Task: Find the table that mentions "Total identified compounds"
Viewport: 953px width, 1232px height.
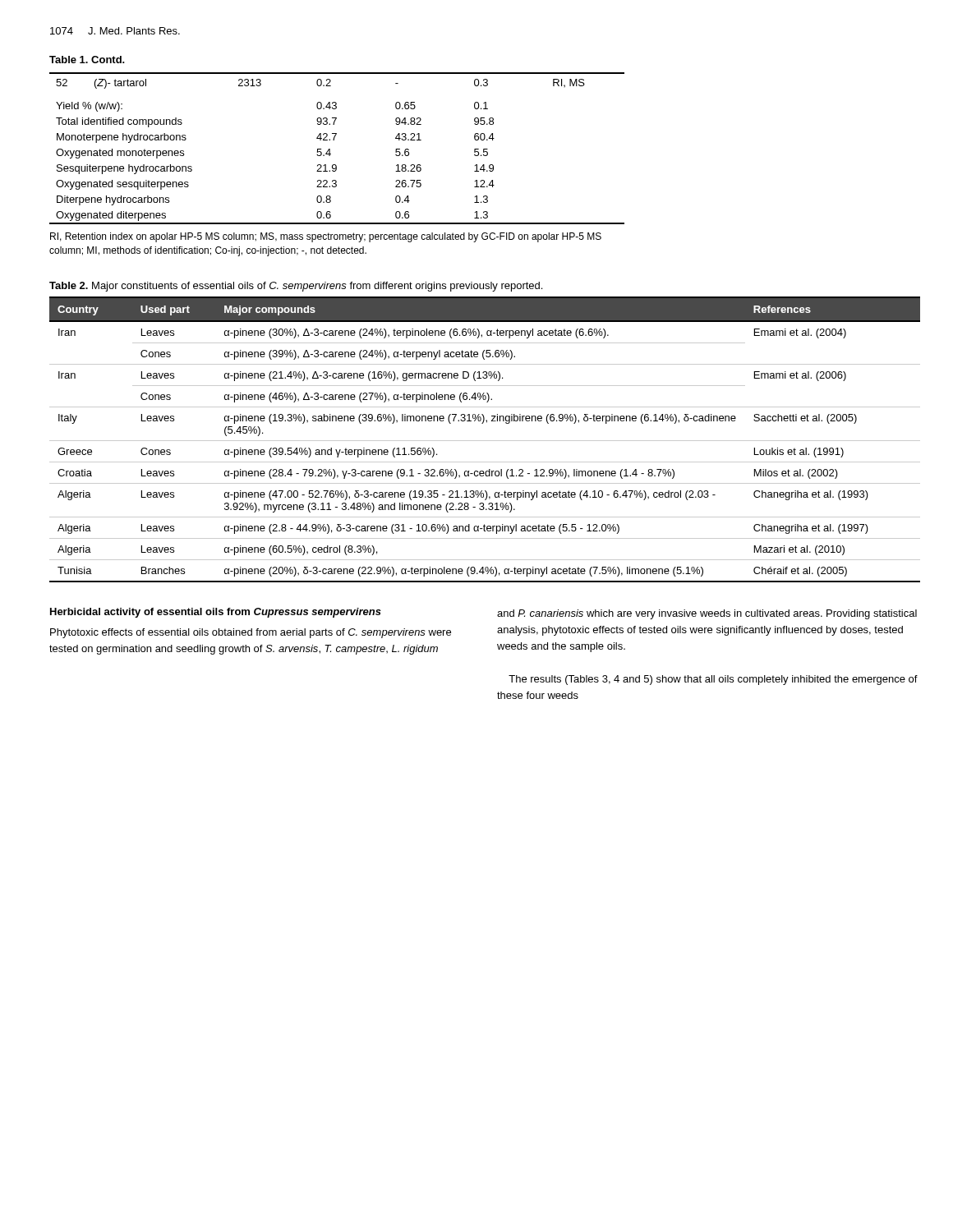Action: click(x=485, y=148)
